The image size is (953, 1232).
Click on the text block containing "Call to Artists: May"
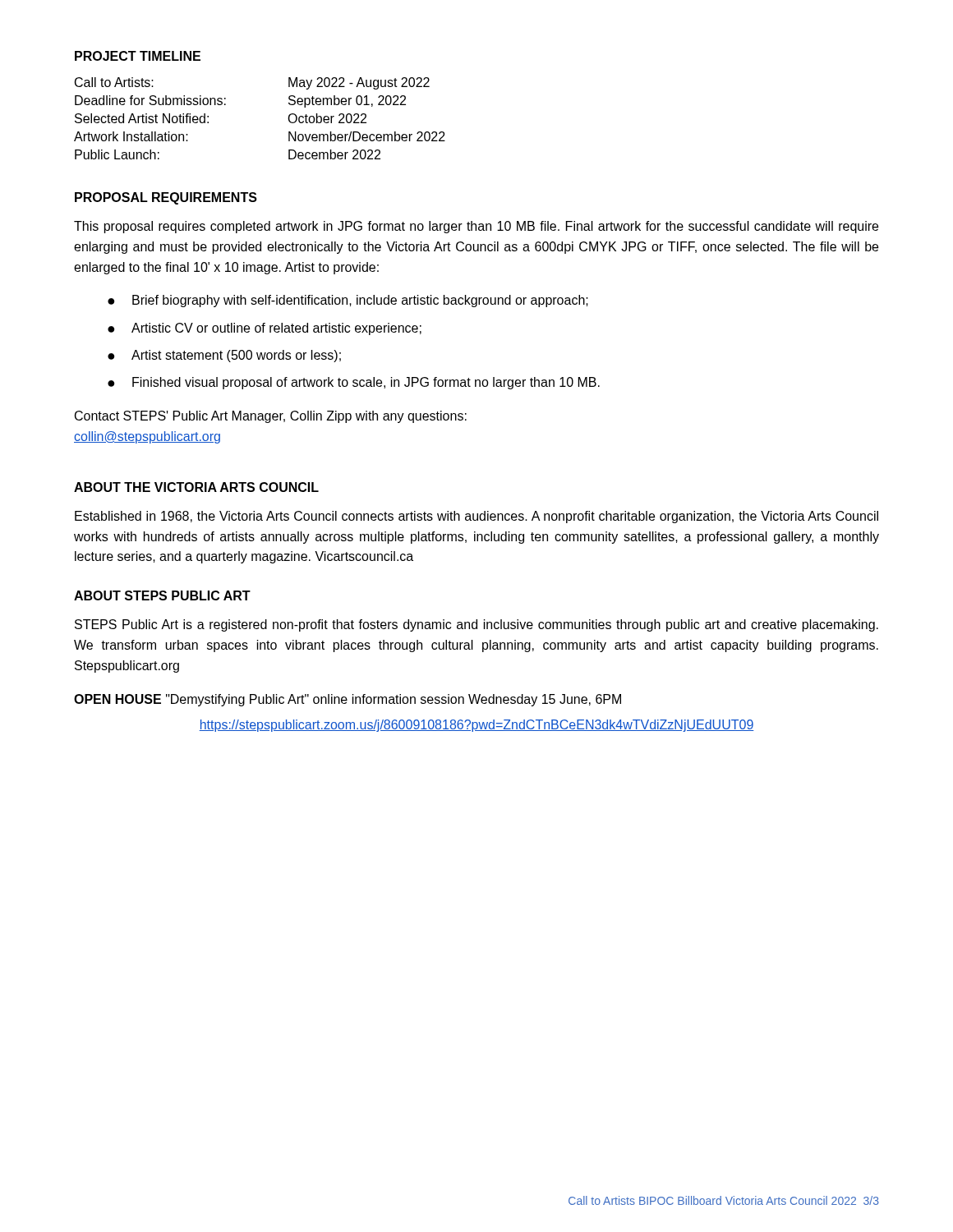(106, 83)
